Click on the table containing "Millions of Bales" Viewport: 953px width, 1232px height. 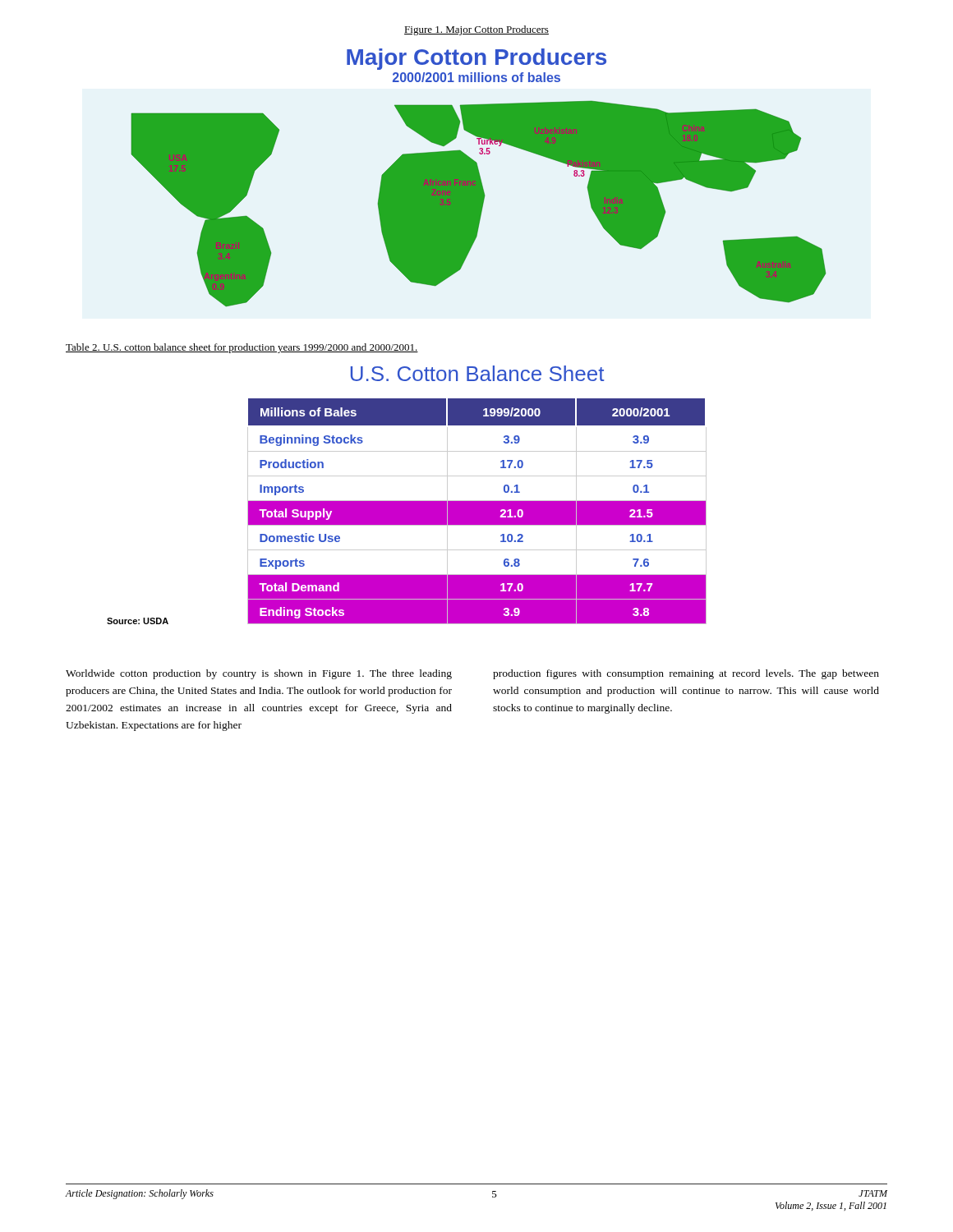476,510
